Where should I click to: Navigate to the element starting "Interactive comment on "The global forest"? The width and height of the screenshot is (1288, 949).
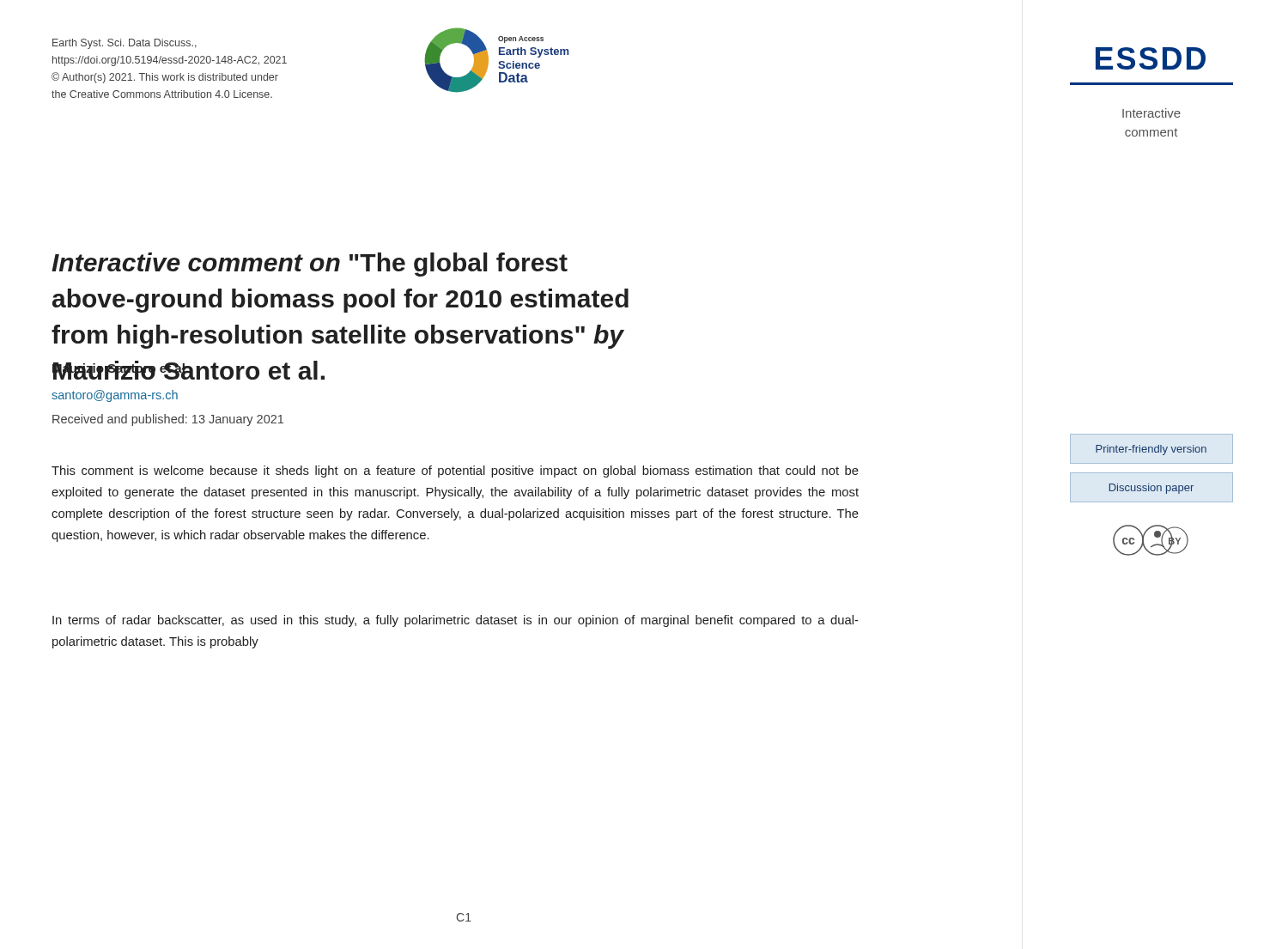tap(451, 317)
